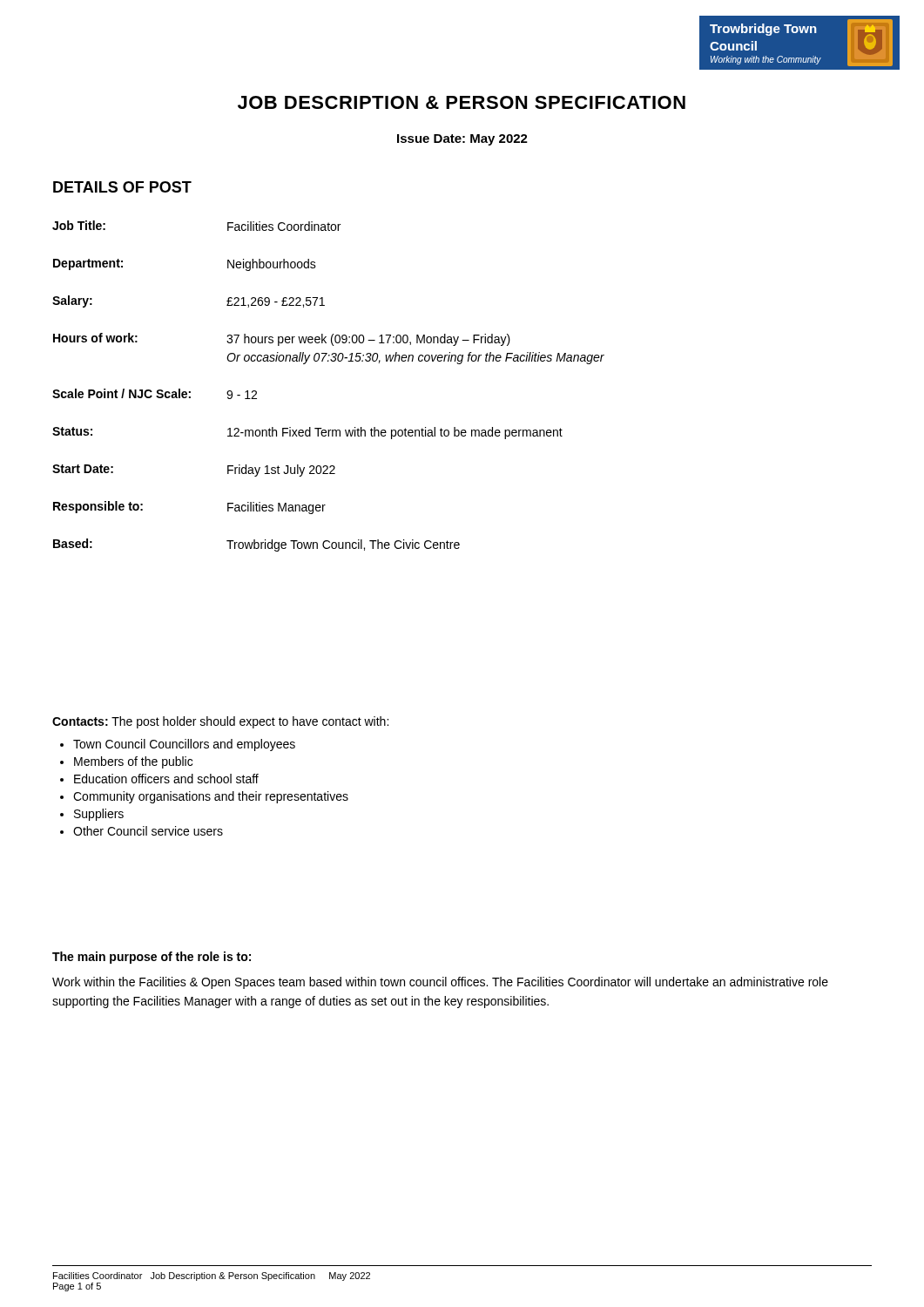Where does it say "Department: Neighbourhoods"?
This screenshot has height=1307, width=924.
tap(83, 264)
